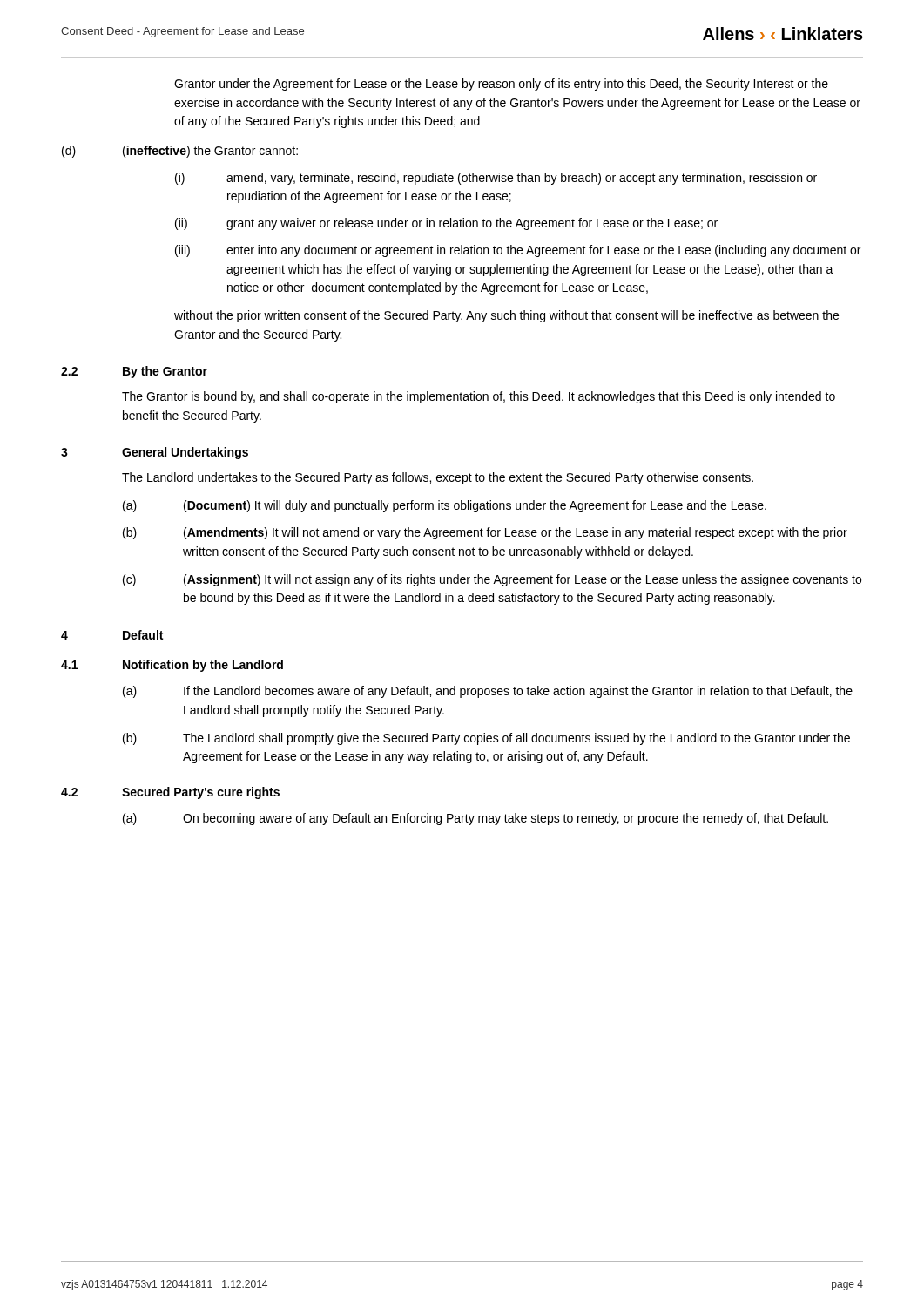The width and height of the screenshot is (924, 1307).
Task: Find the passage starting "(d) (ineffective) the Grantor cannot:"
Action: [x=180, y=152]
